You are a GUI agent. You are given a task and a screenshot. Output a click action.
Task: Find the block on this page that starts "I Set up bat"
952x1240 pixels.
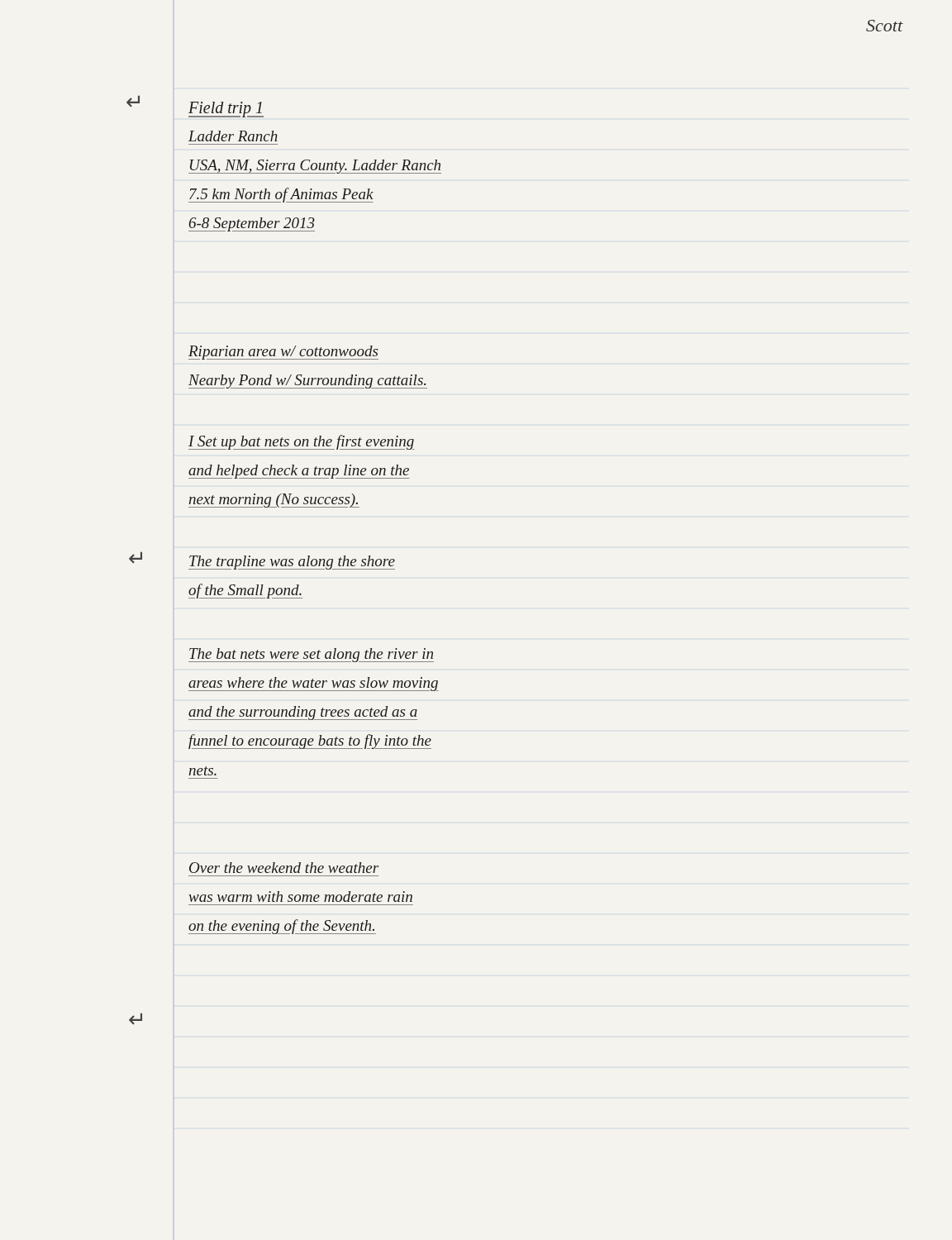pos(301,470)
